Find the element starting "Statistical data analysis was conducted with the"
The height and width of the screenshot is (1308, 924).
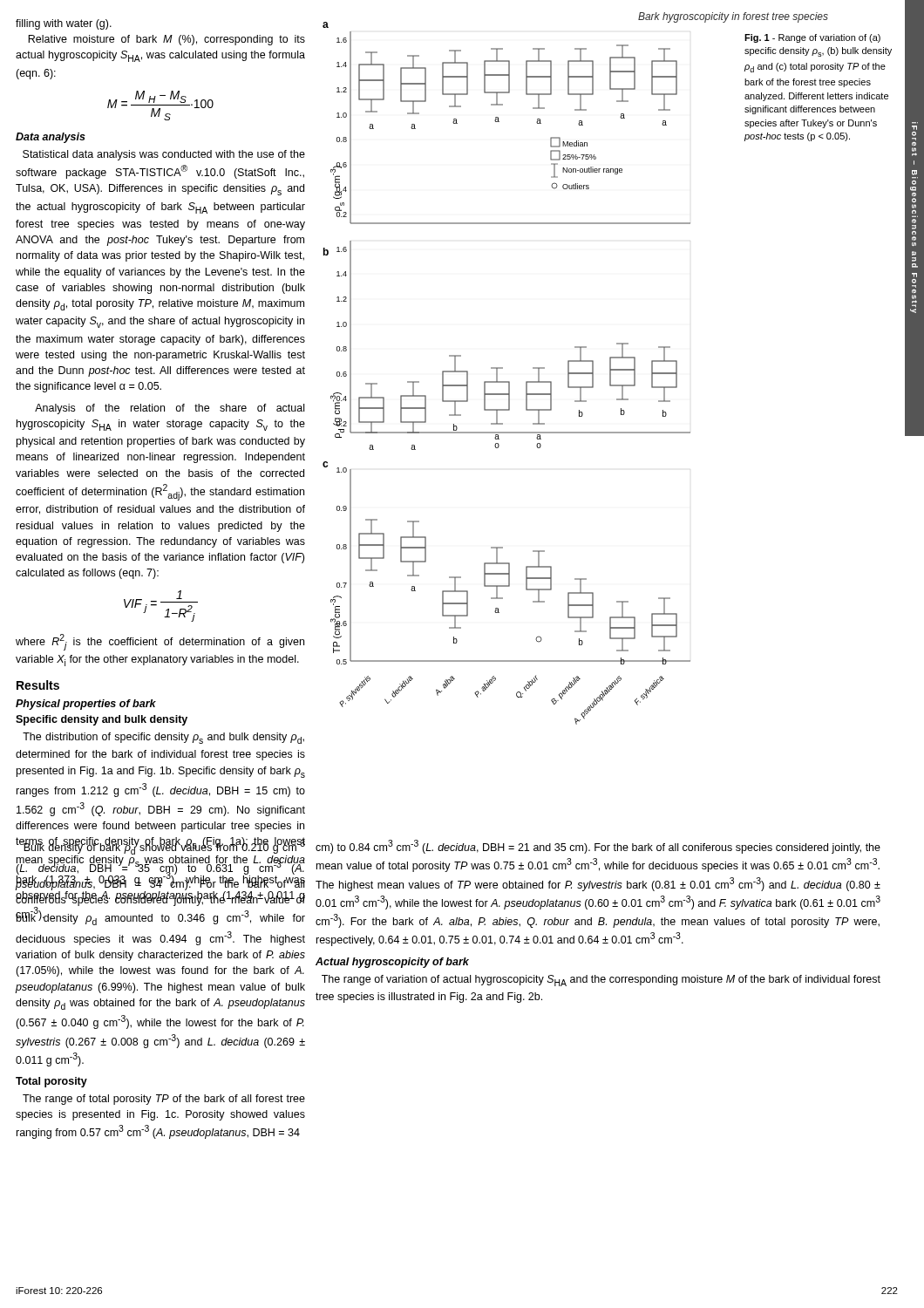pyautogui.click(x=160, y=270)
